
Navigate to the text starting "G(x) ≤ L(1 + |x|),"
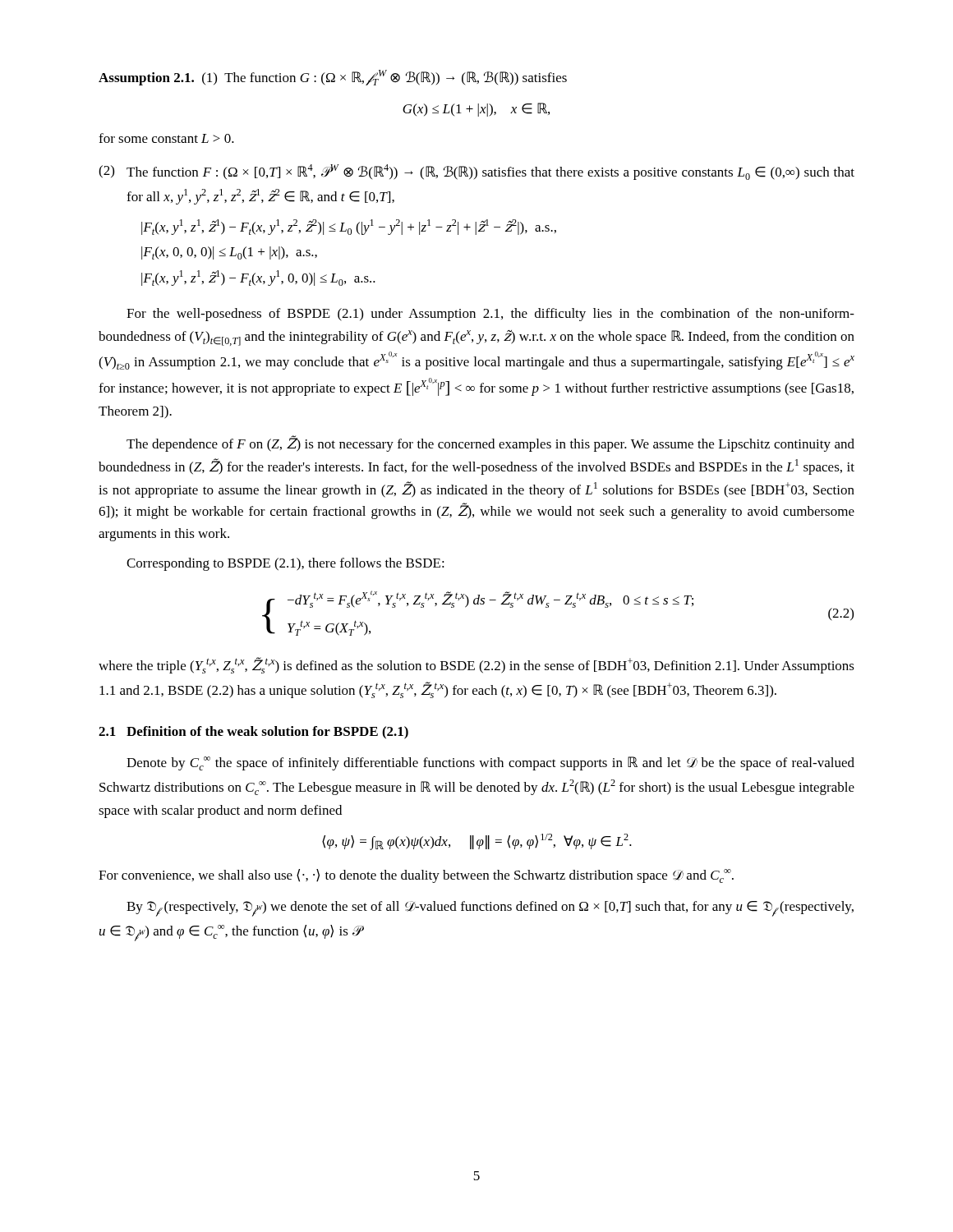coord(476,109)
